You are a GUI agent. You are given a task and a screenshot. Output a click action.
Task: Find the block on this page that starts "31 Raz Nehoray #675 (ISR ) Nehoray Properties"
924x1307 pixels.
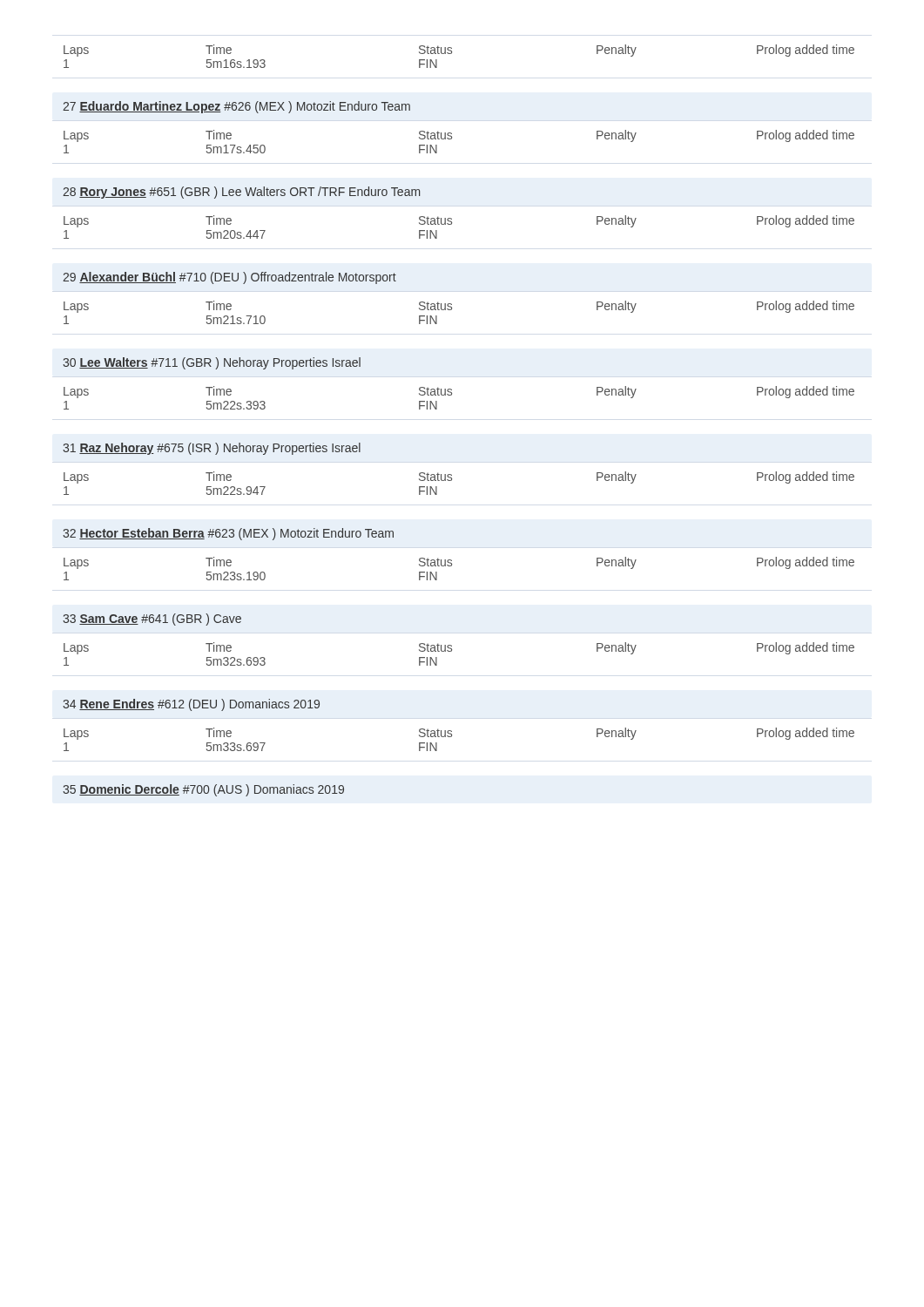[x=212, y=448]
